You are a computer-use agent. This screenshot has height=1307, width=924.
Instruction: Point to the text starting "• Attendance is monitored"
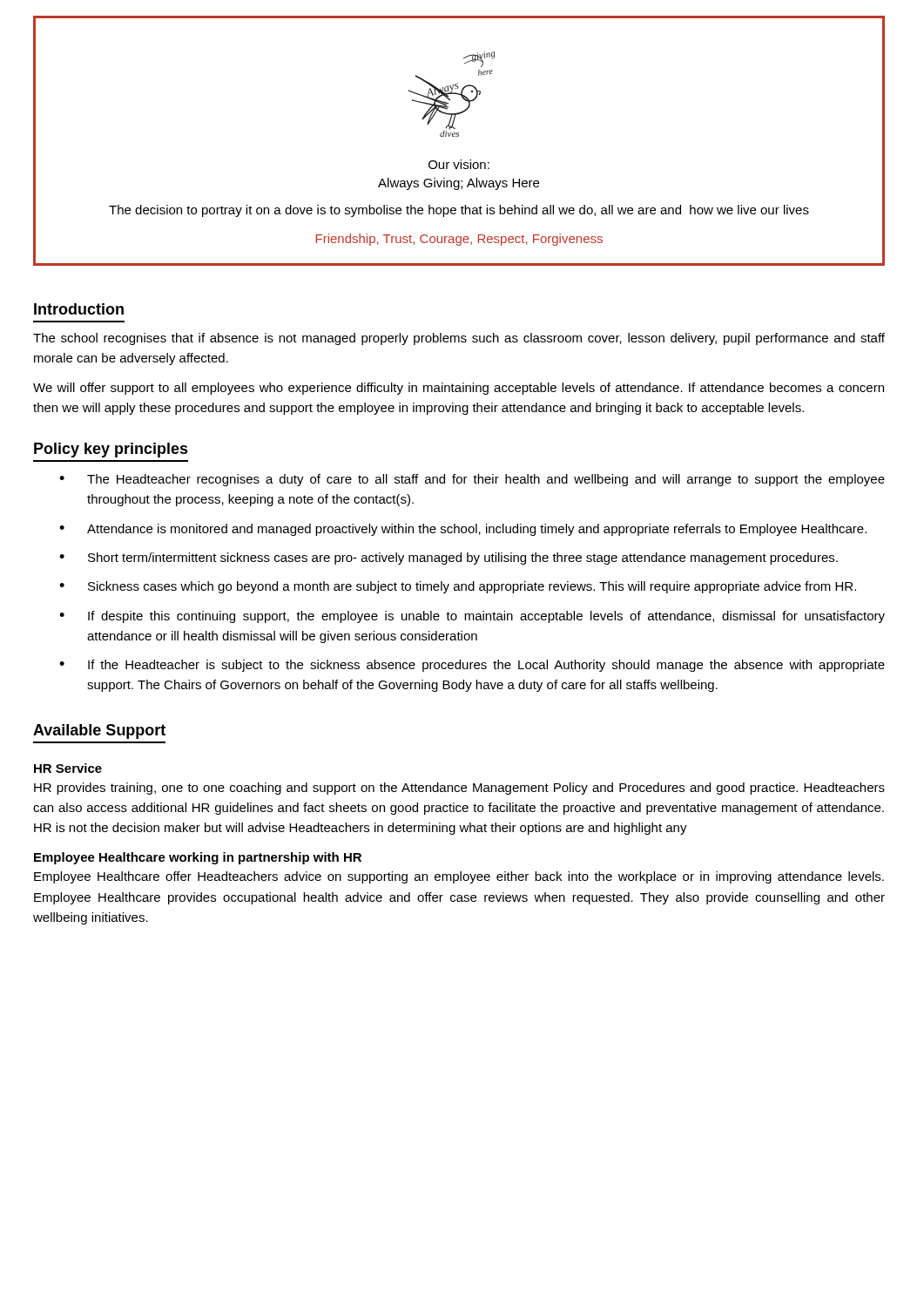point(459,528)
